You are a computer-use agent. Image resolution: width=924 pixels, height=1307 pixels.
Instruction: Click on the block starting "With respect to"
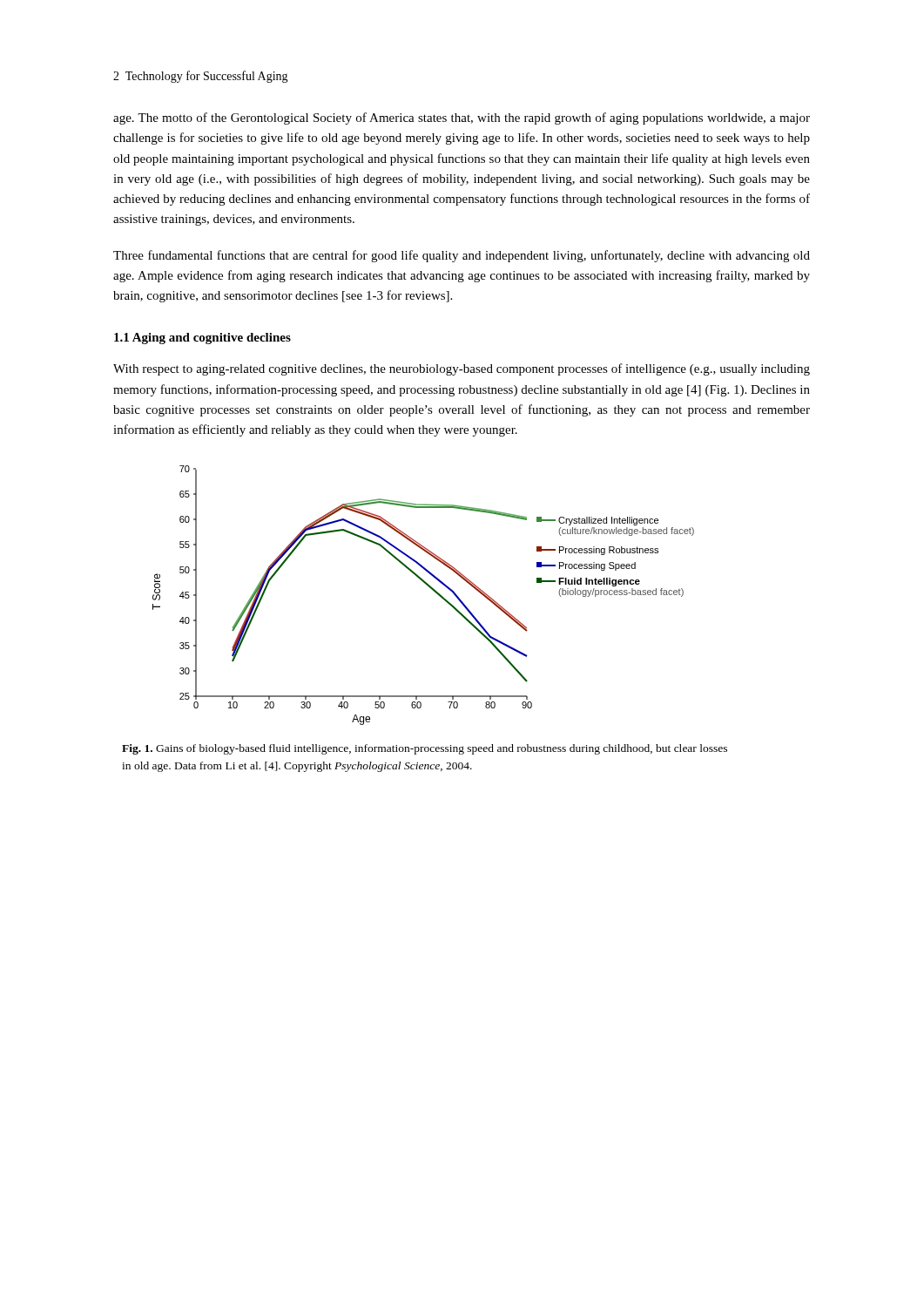[462, 399]
